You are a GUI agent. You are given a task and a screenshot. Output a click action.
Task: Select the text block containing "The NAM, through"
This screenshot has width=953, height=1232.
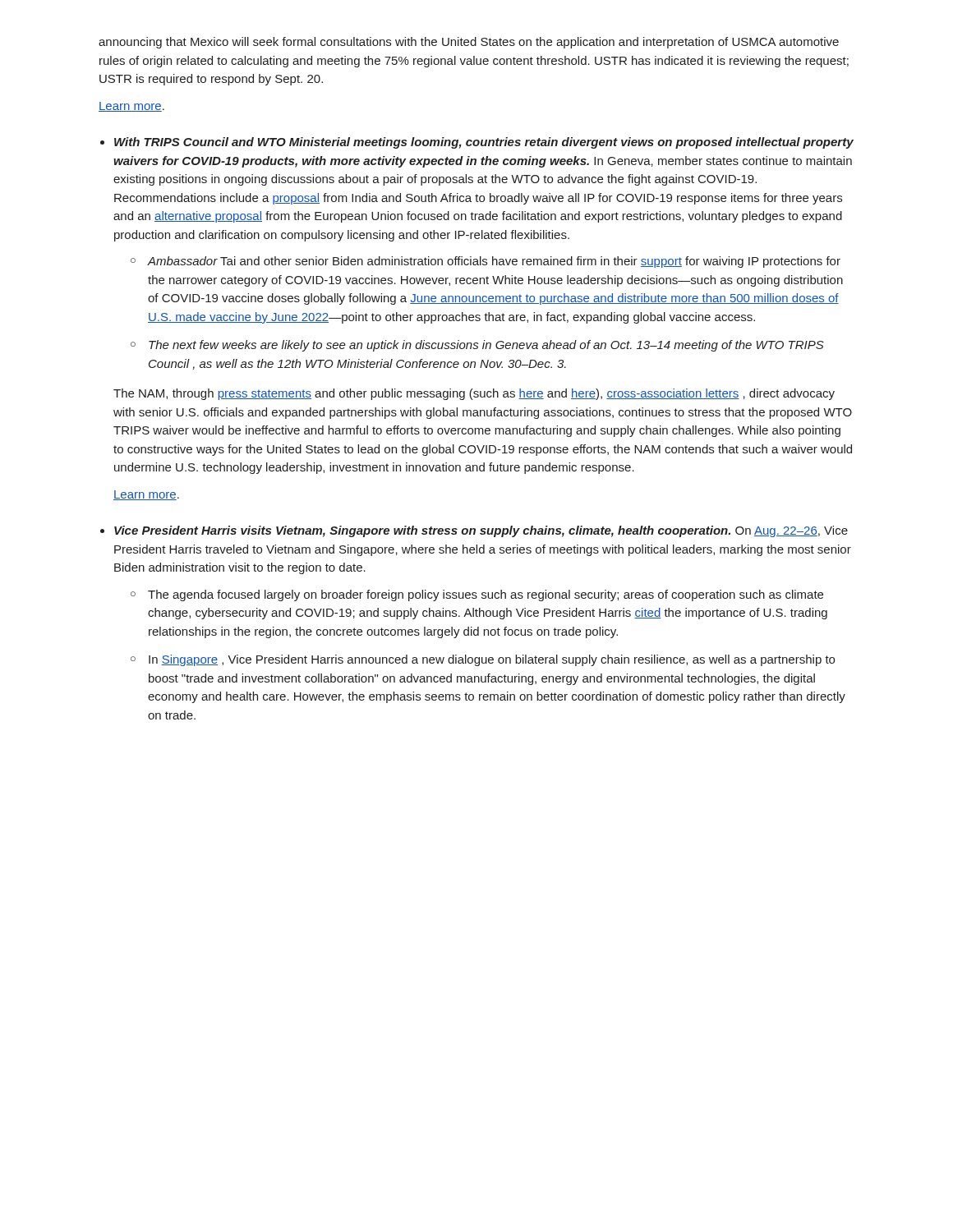[483, 430]
